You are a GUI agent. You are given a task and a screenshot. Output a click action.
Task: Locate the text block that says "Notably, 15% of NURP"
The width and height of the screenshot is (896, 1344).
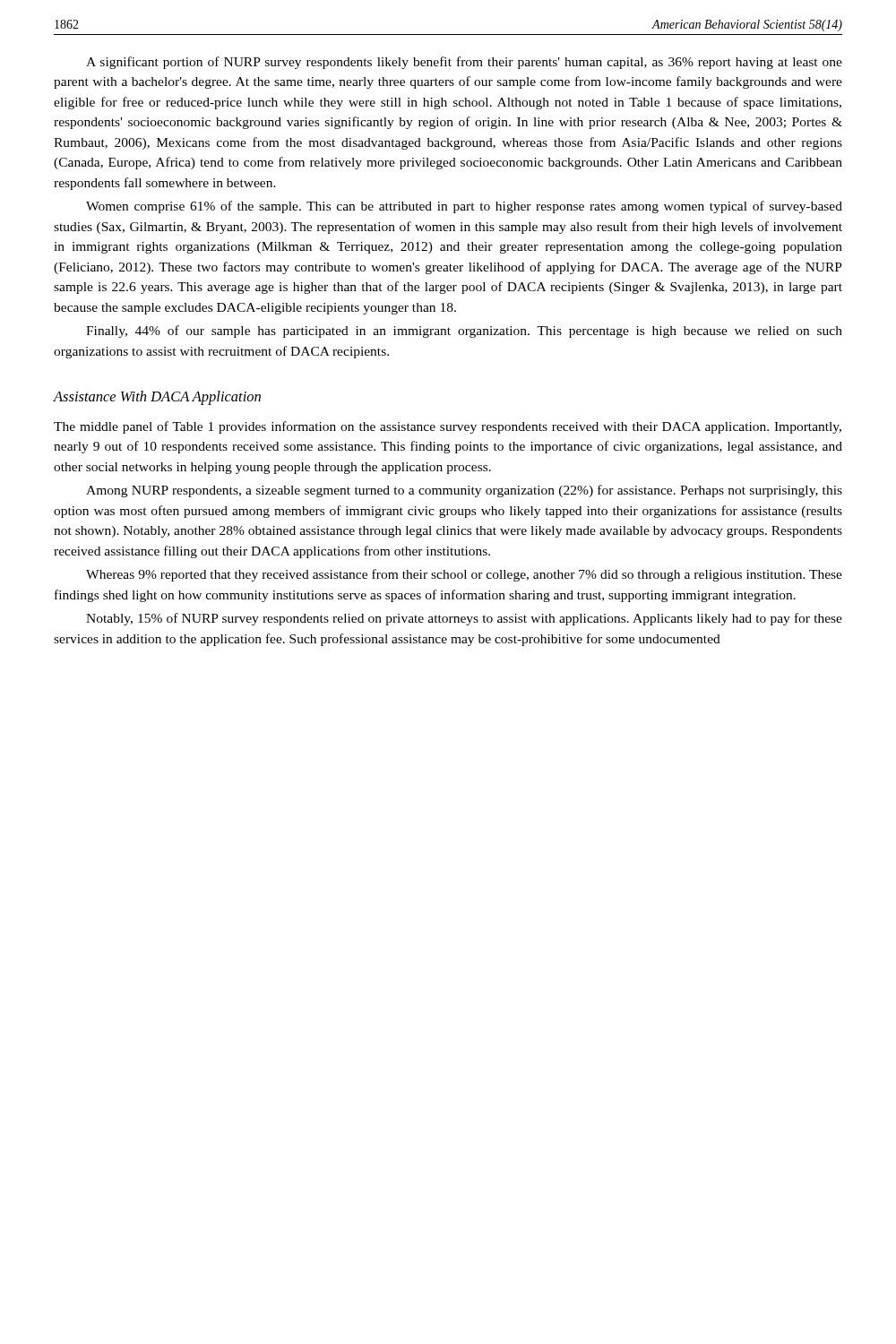448,629
